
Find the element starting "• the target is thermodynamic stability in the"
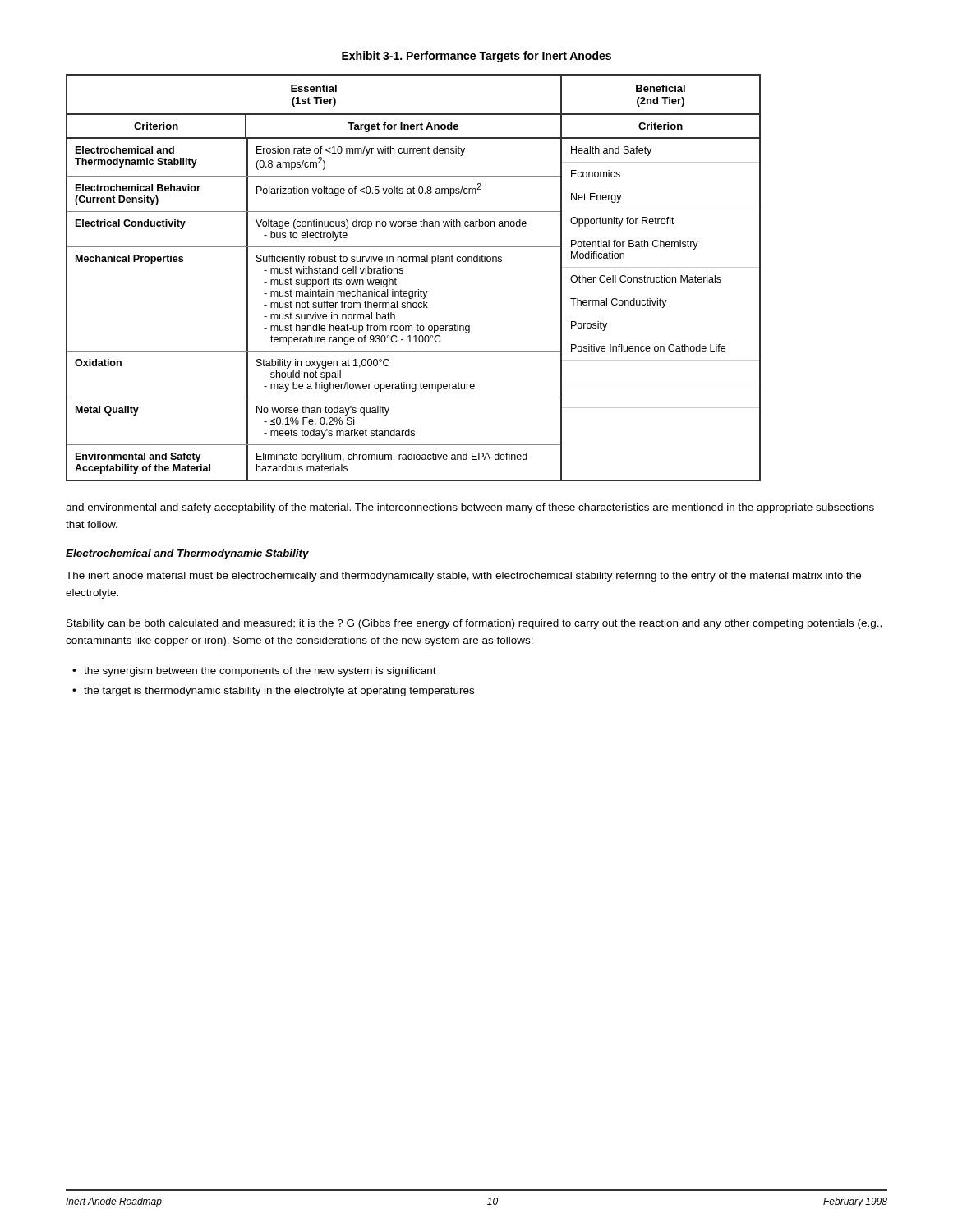point(274,691)
